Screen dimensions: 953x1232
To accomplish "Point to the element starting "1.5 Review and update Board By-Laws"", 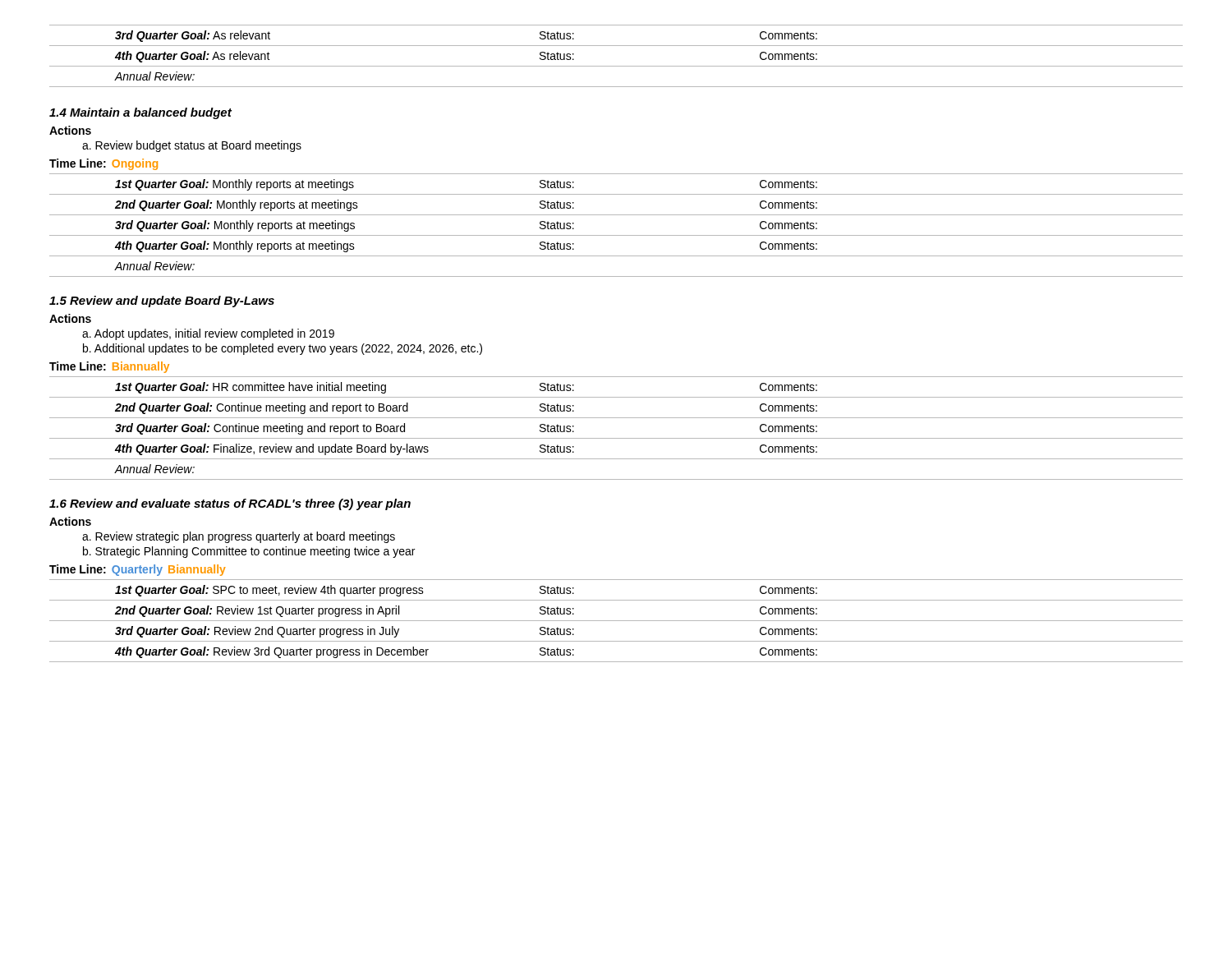I will point(162,300).
